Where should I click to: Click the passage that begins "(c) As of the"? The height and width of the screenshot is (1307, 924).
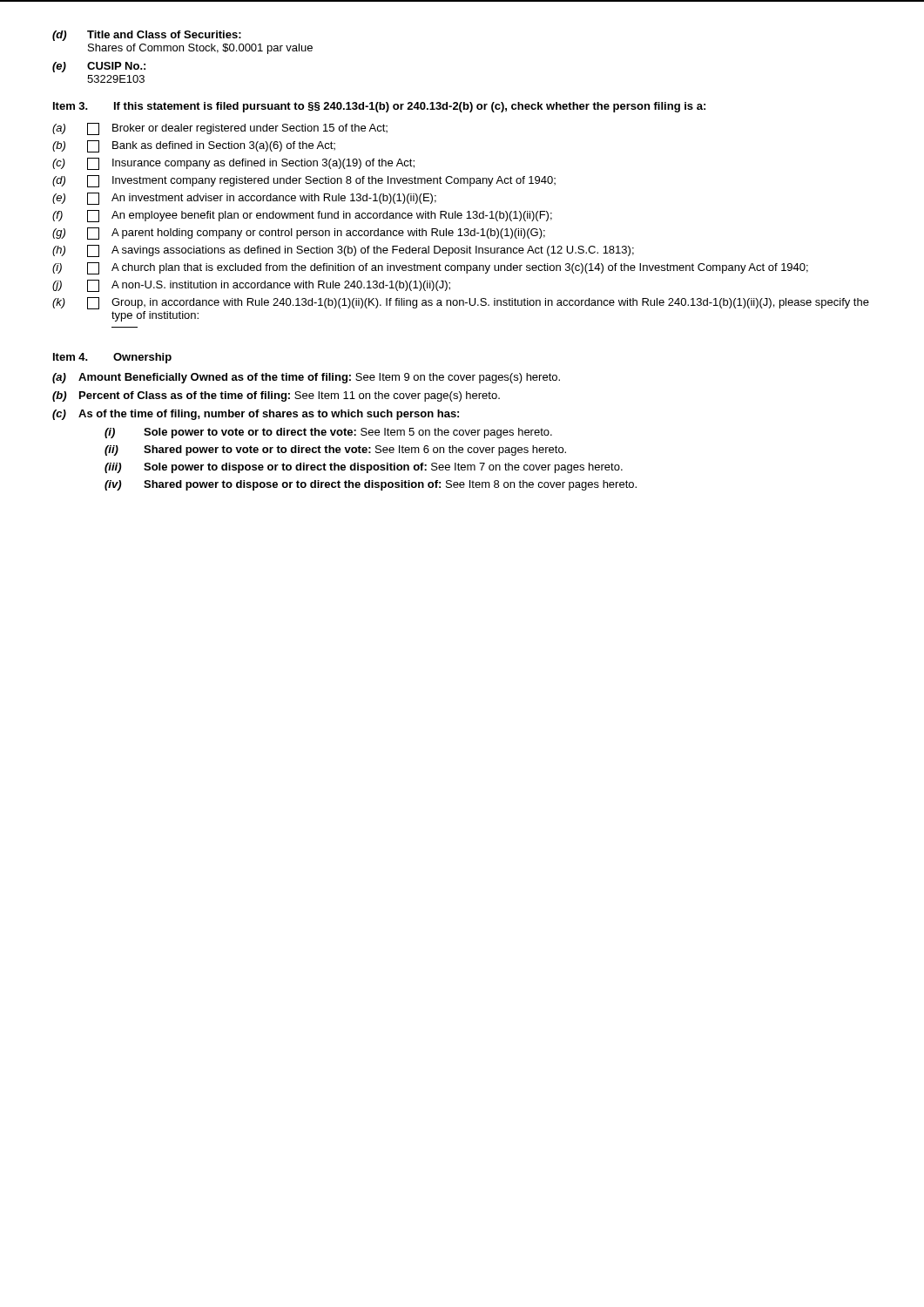pyautogui.click(x=462, y=413)
